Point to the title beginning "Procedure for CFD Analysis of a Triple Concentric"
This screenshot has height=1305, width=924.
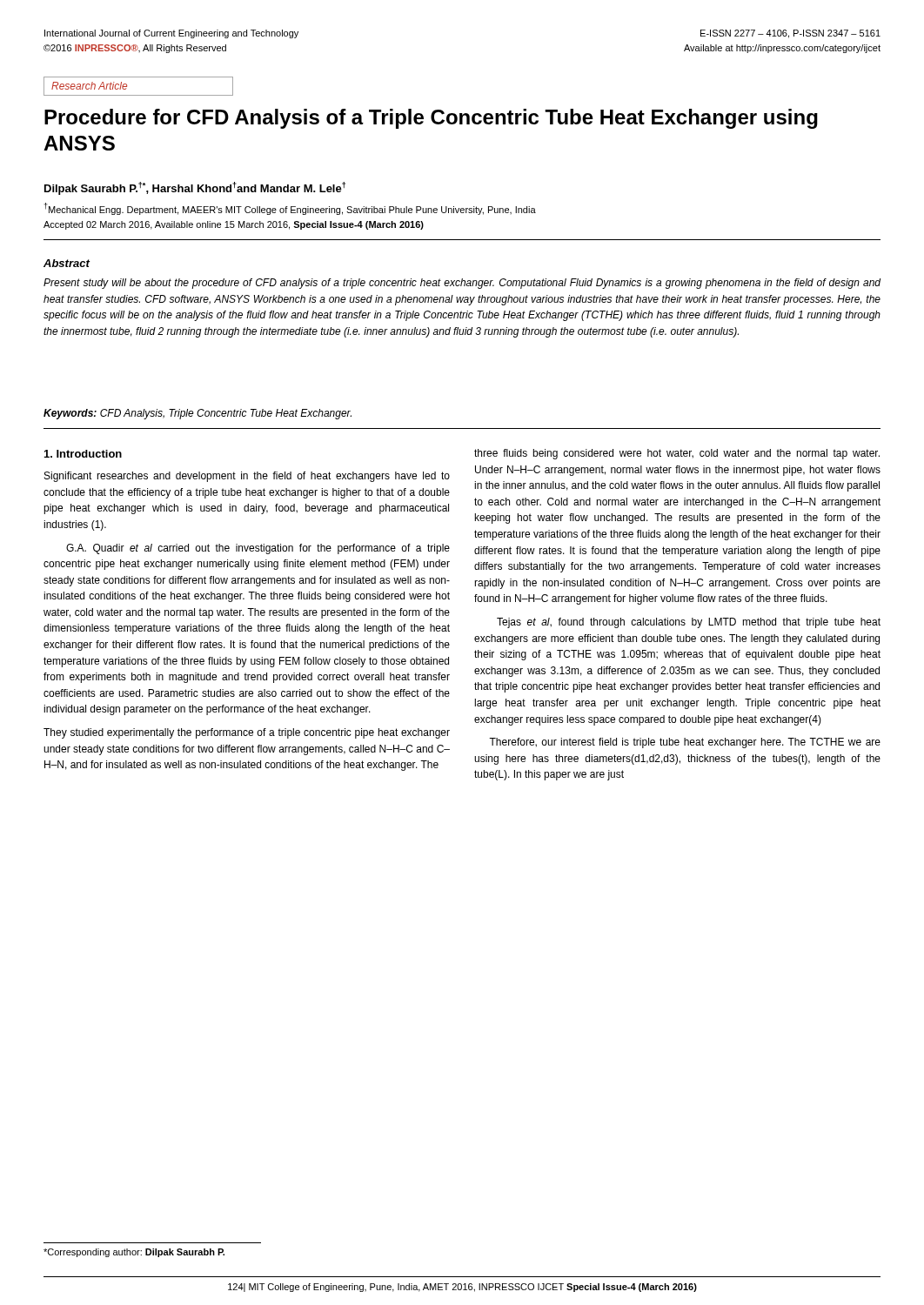[462, 130]
